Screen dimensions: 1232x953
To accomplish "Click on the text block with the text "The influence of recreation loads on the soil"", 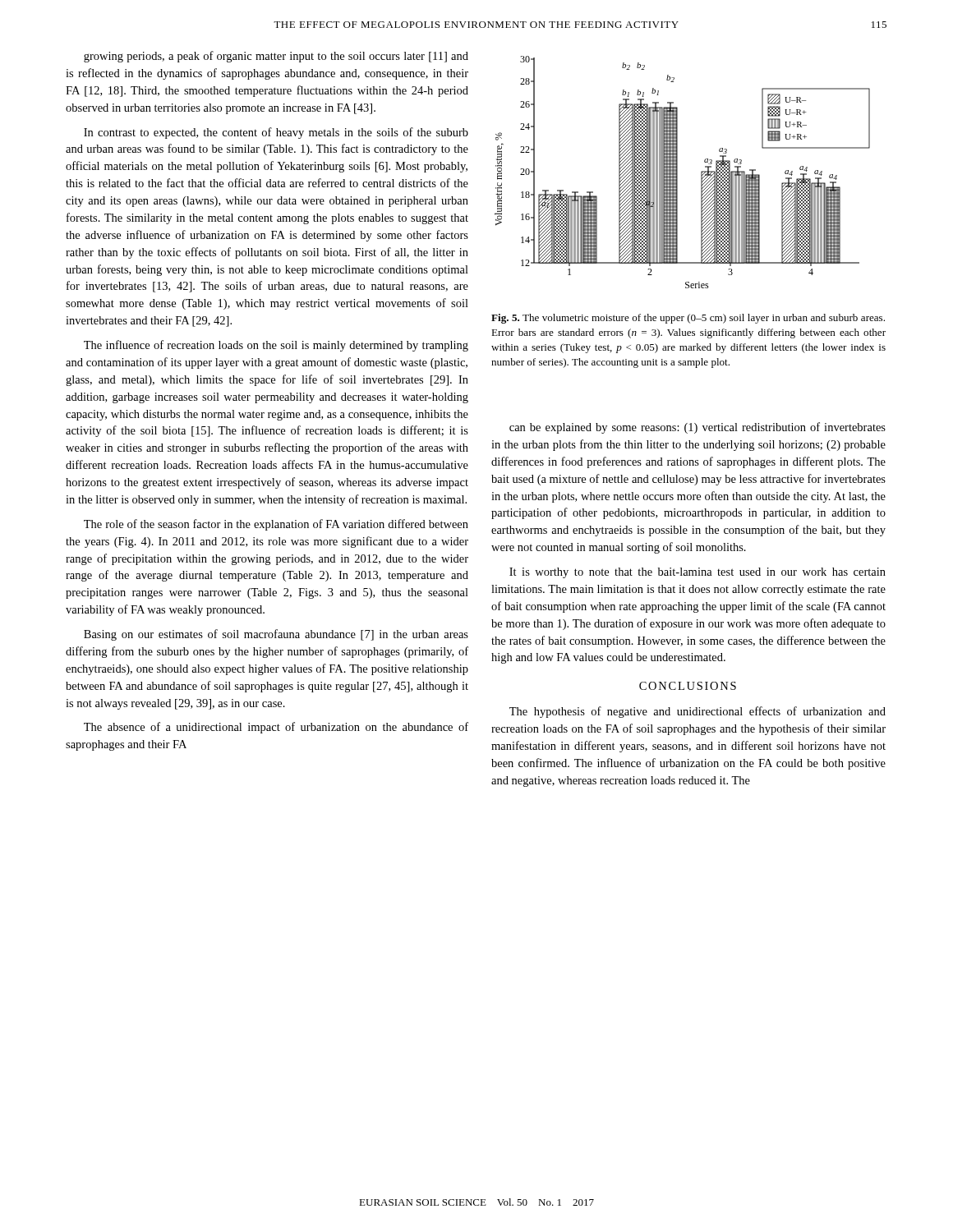I will coord(267,422).
